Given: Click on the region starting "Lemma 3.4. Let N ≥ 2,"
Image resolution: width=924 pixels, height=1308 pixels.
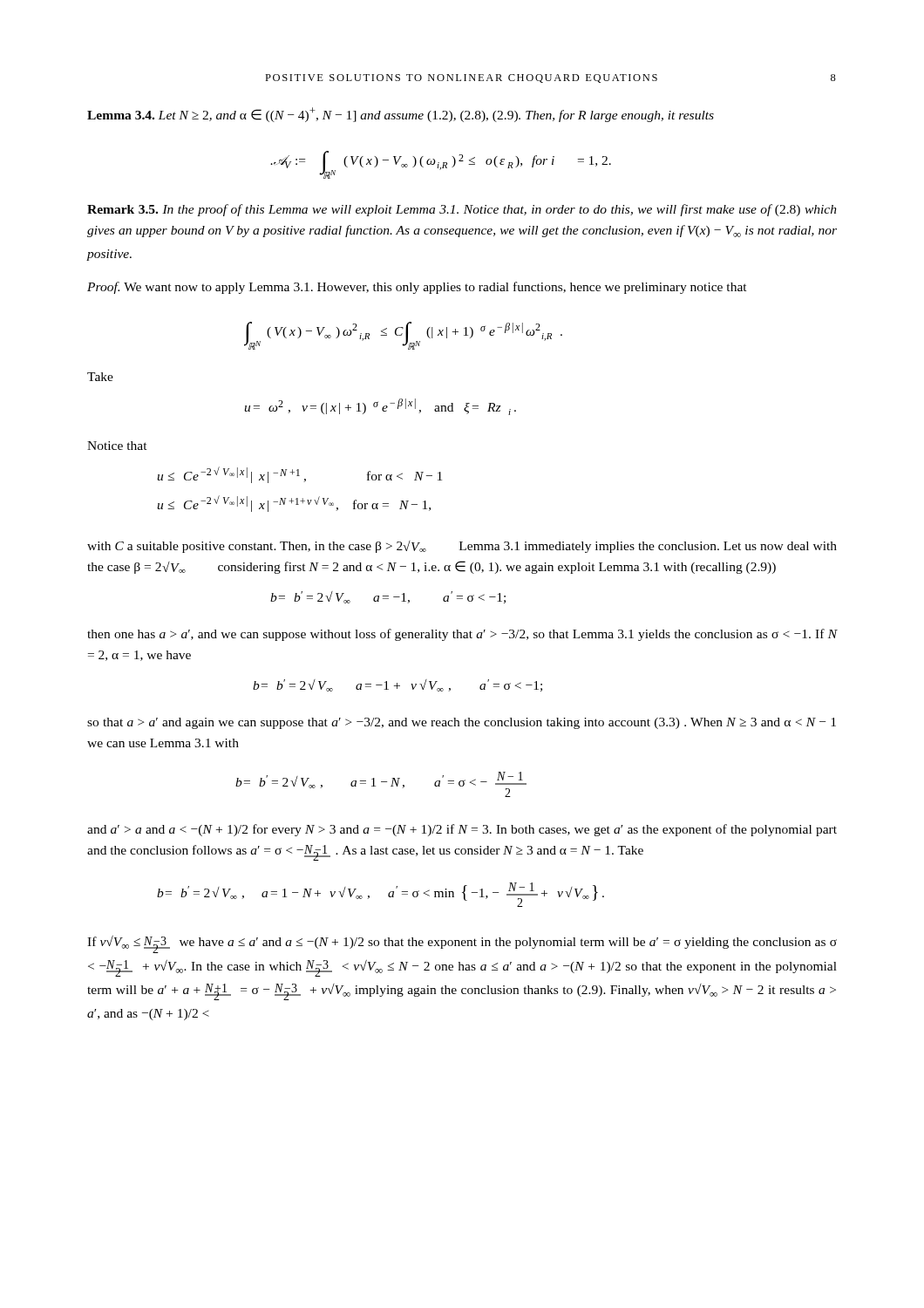Looking at the screenshot, I should pos(462,144).
